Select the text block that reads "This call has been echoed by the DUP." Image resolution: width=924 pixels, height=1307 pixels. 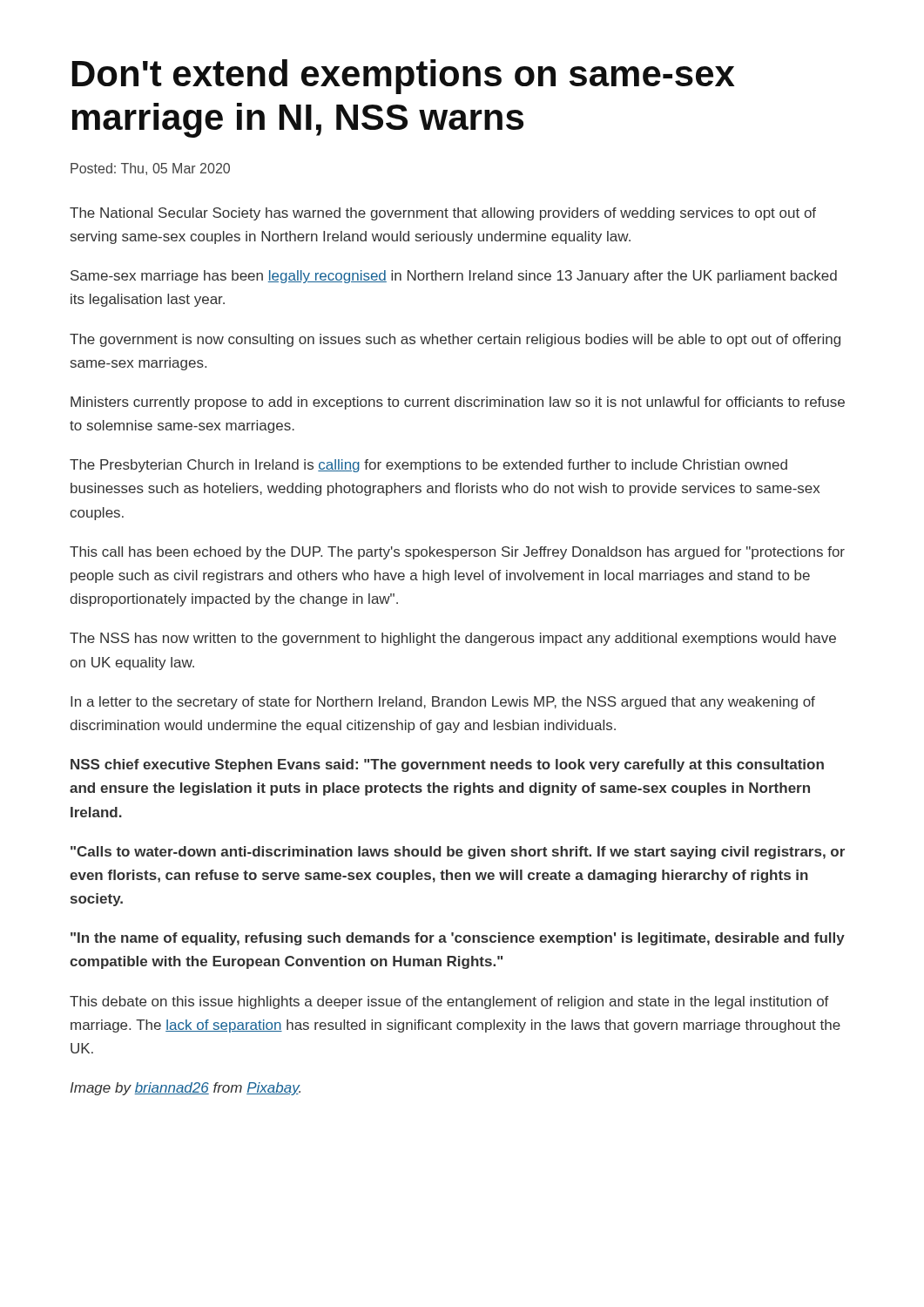457,576
